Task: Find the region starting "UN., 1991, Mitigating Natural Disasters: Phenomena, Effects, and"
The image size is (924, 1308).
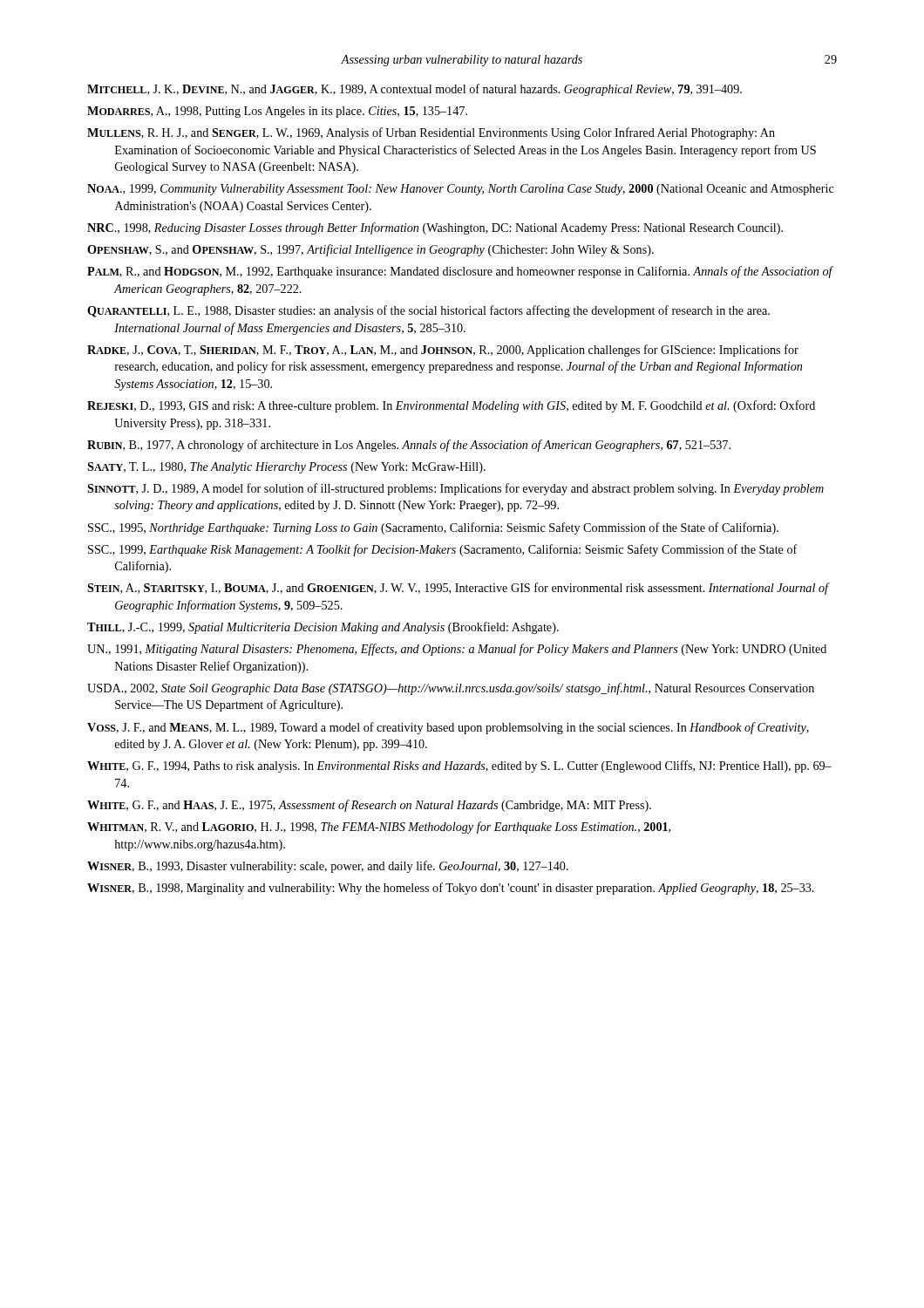Action: tap(457, 657)
